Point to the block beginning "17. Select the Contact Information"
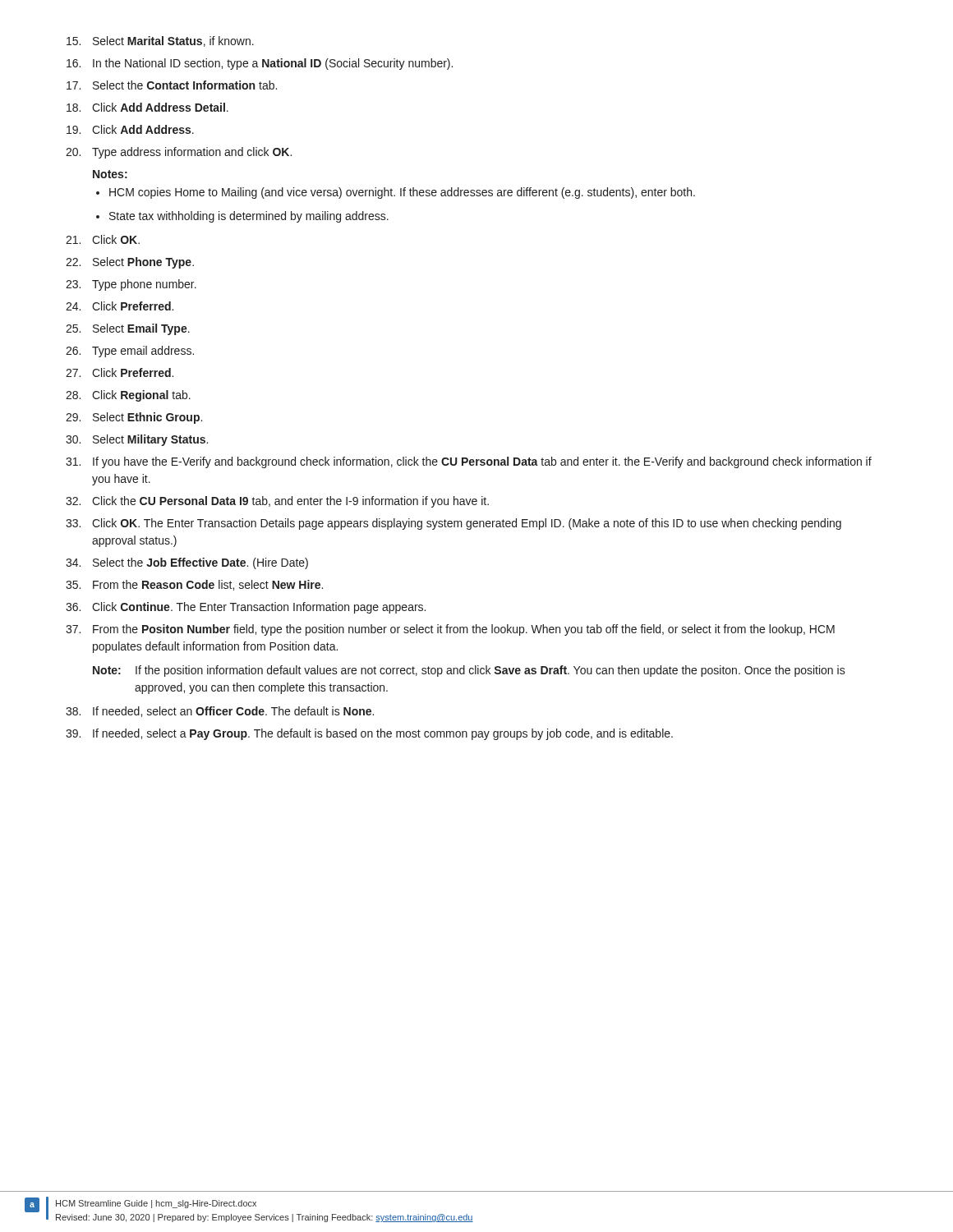Viewport: 953px width, 1232px height. pyautogui.click(x=172, y=86)
